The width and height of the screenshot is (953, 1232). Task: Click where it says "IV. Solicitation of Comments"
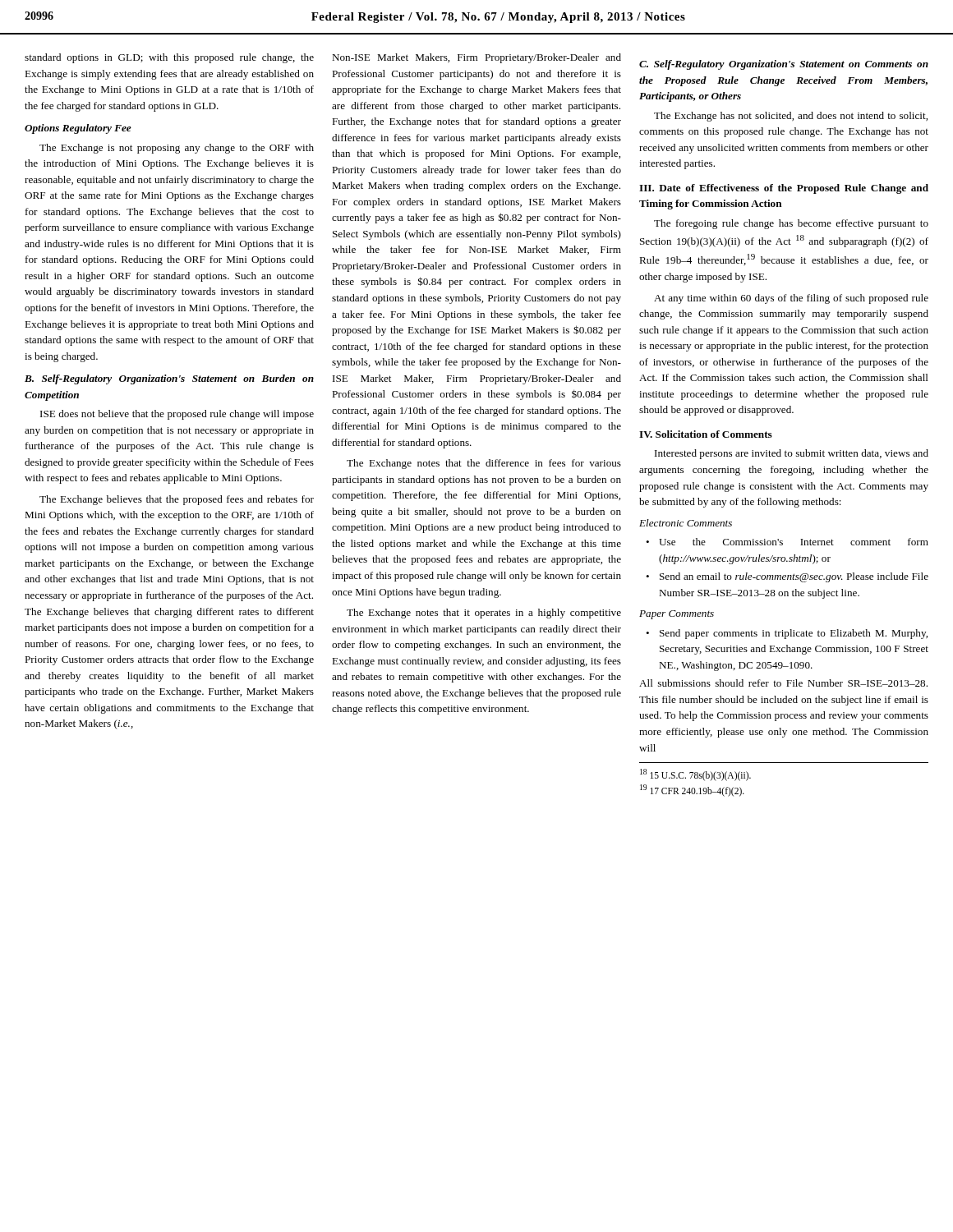[x=706, y=434]
